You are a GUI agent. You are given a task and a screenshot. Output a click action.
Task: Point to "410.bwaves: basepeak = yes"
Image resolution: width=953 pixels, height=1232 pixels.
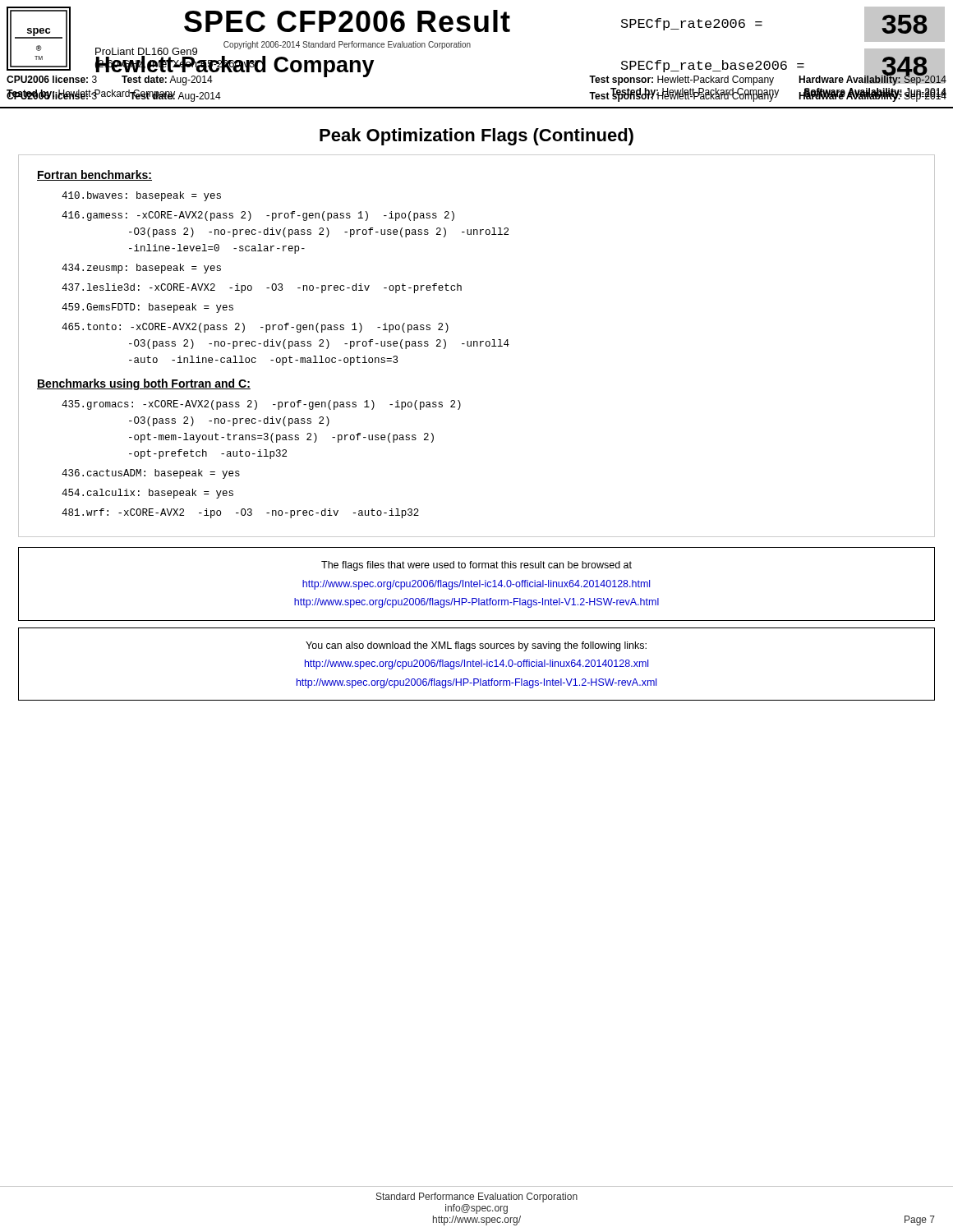point(142,196)
